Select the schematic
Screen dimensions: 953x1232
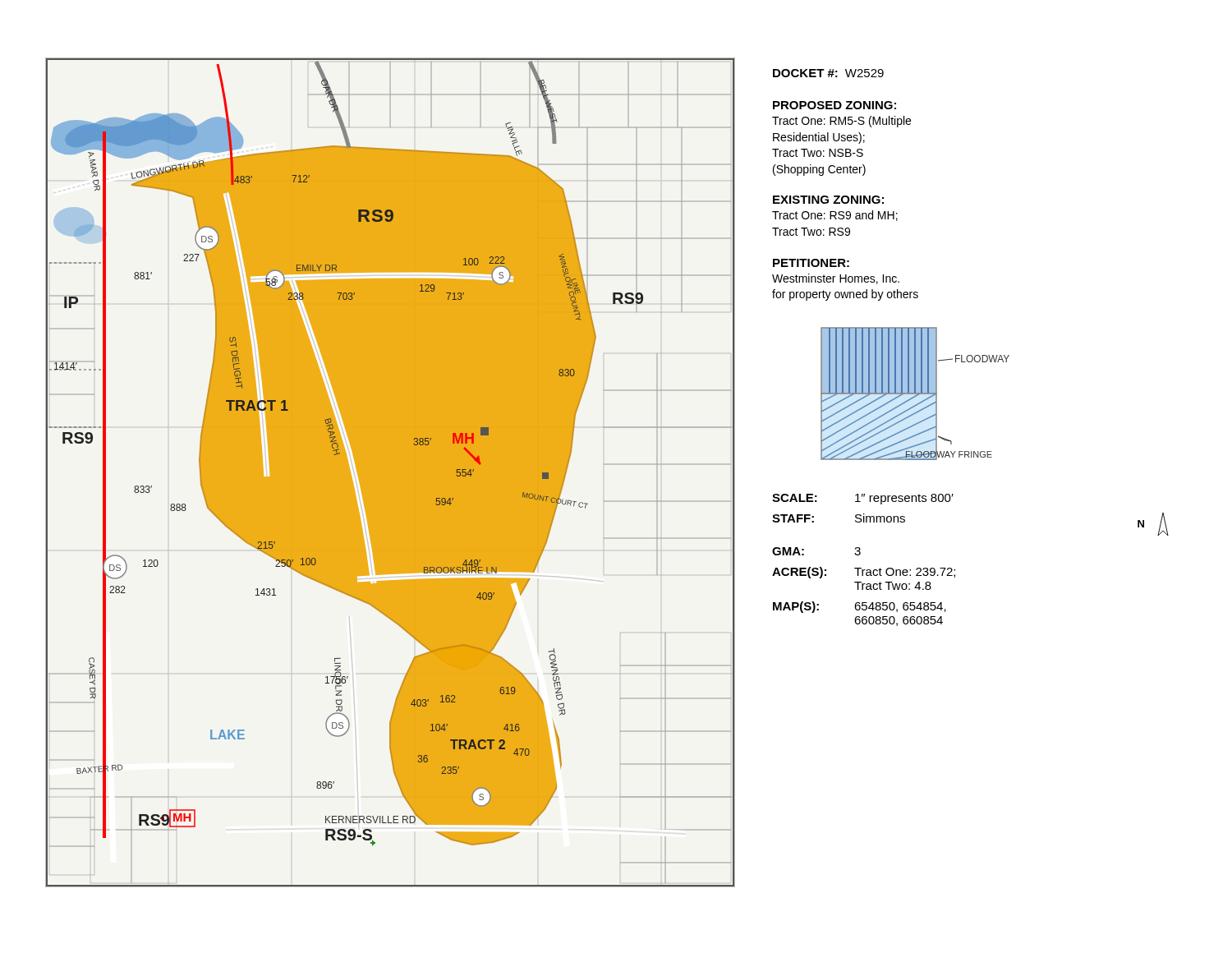(x=912, y=393)
